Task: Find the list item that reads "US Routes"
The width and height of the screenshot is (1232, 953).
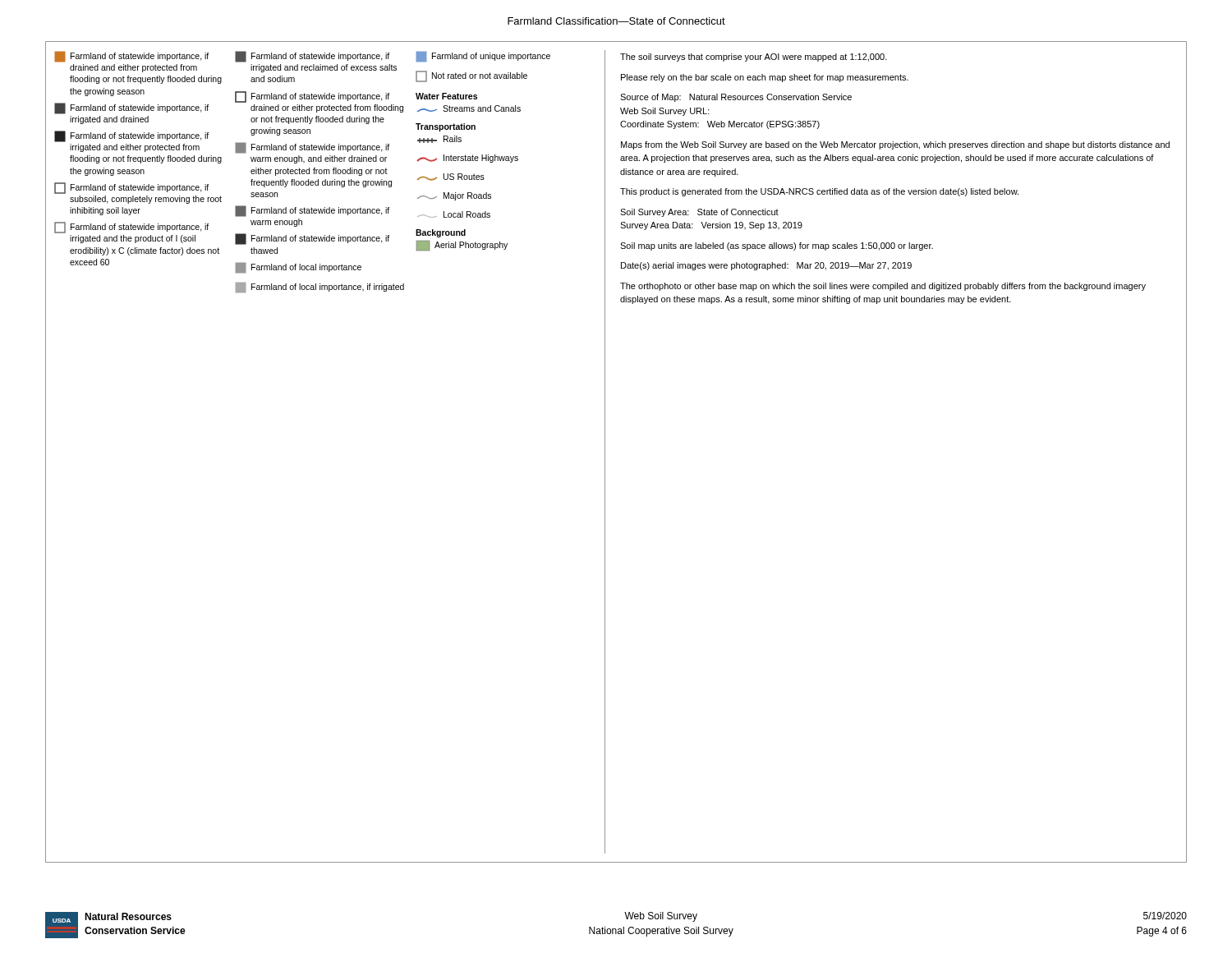Action: [450, 178]
